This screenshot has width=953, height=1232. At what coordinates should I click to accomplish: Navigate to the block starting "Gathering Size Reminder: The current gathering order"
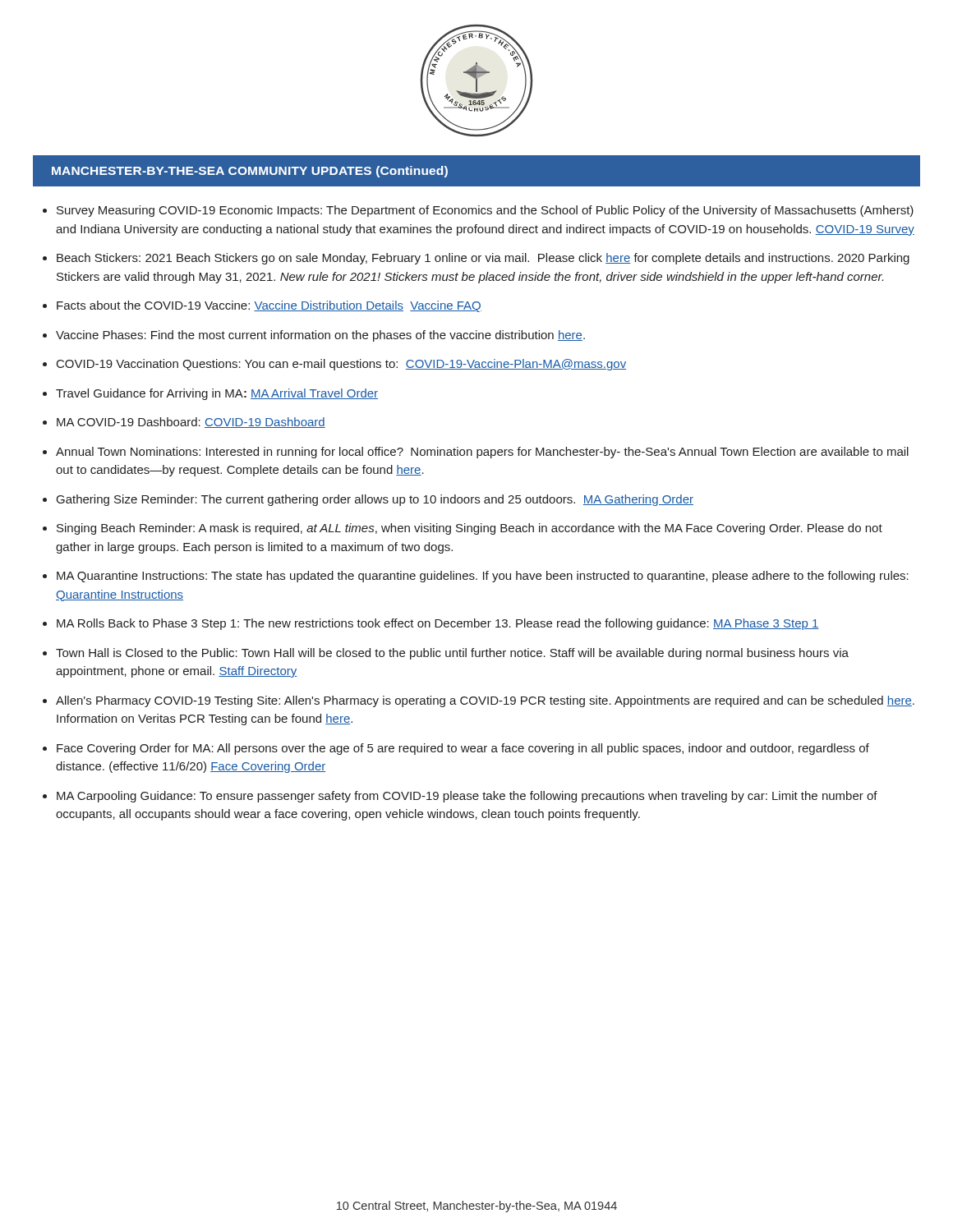coord(375,499)
